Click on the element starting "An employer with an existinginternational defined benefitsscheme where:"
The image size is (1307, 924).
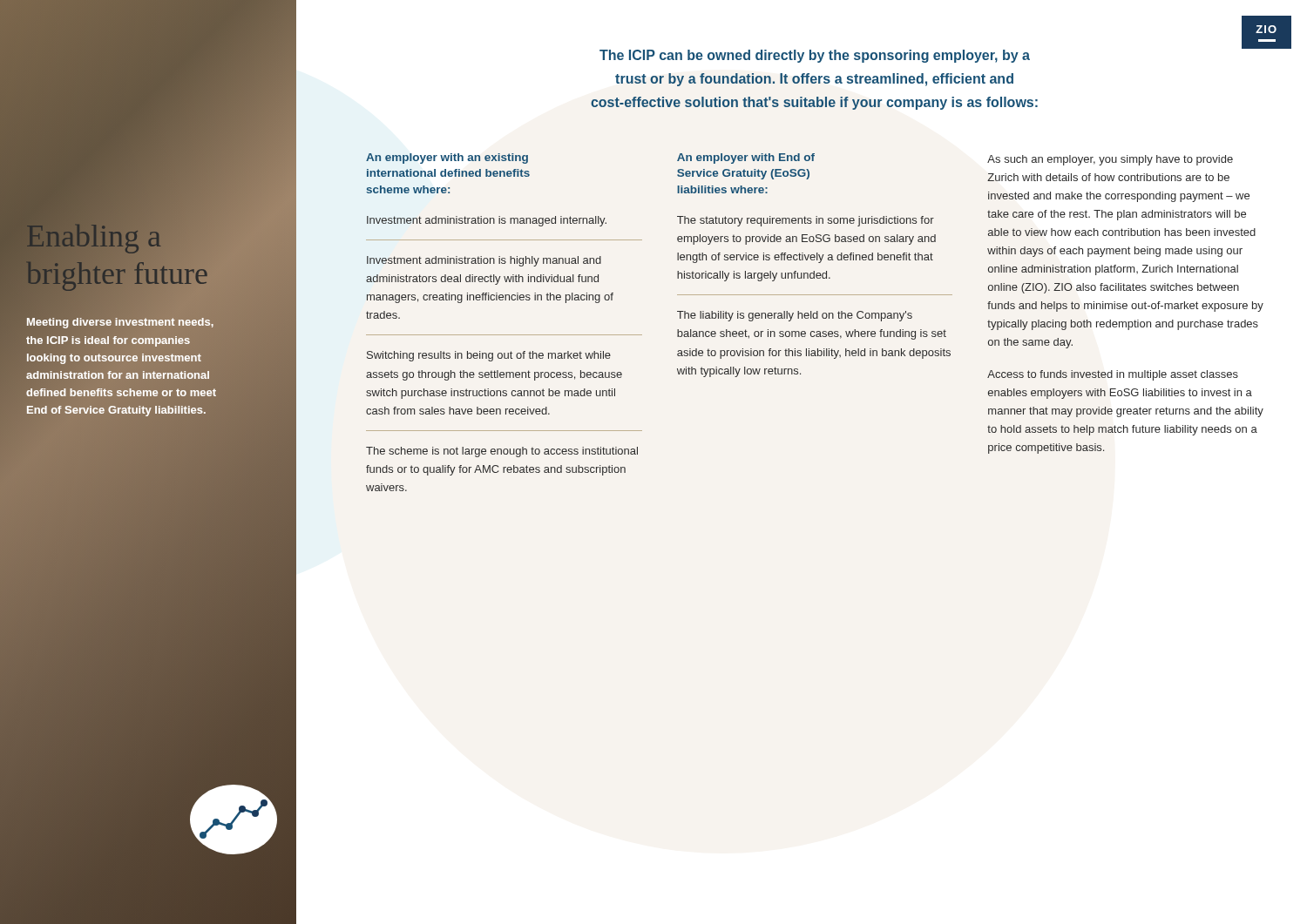[x=448, y=173]
